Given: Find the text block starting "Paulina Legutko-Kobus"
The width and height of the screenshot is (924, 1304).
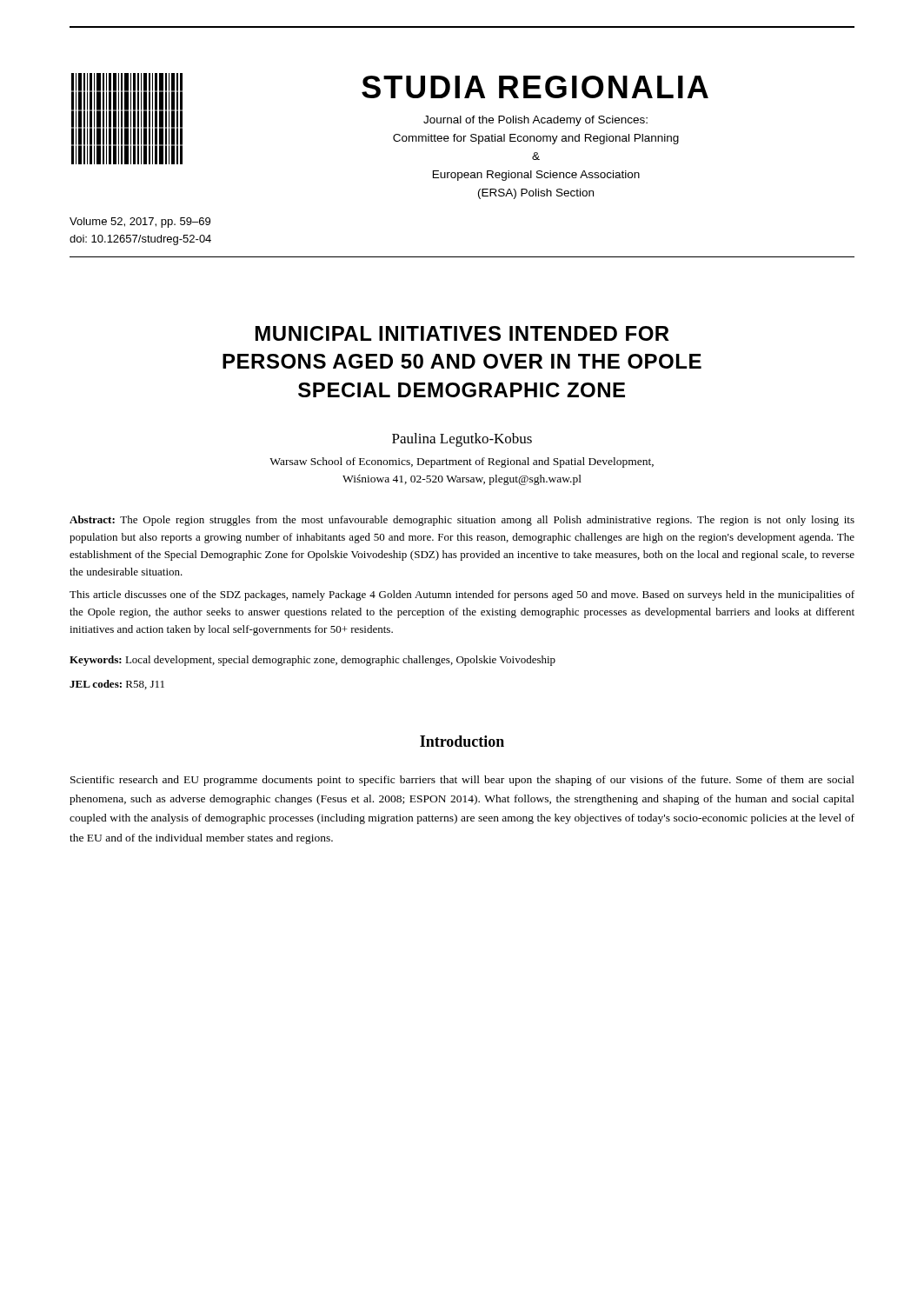Looking at the screenshot, I should tap(462, 439).
